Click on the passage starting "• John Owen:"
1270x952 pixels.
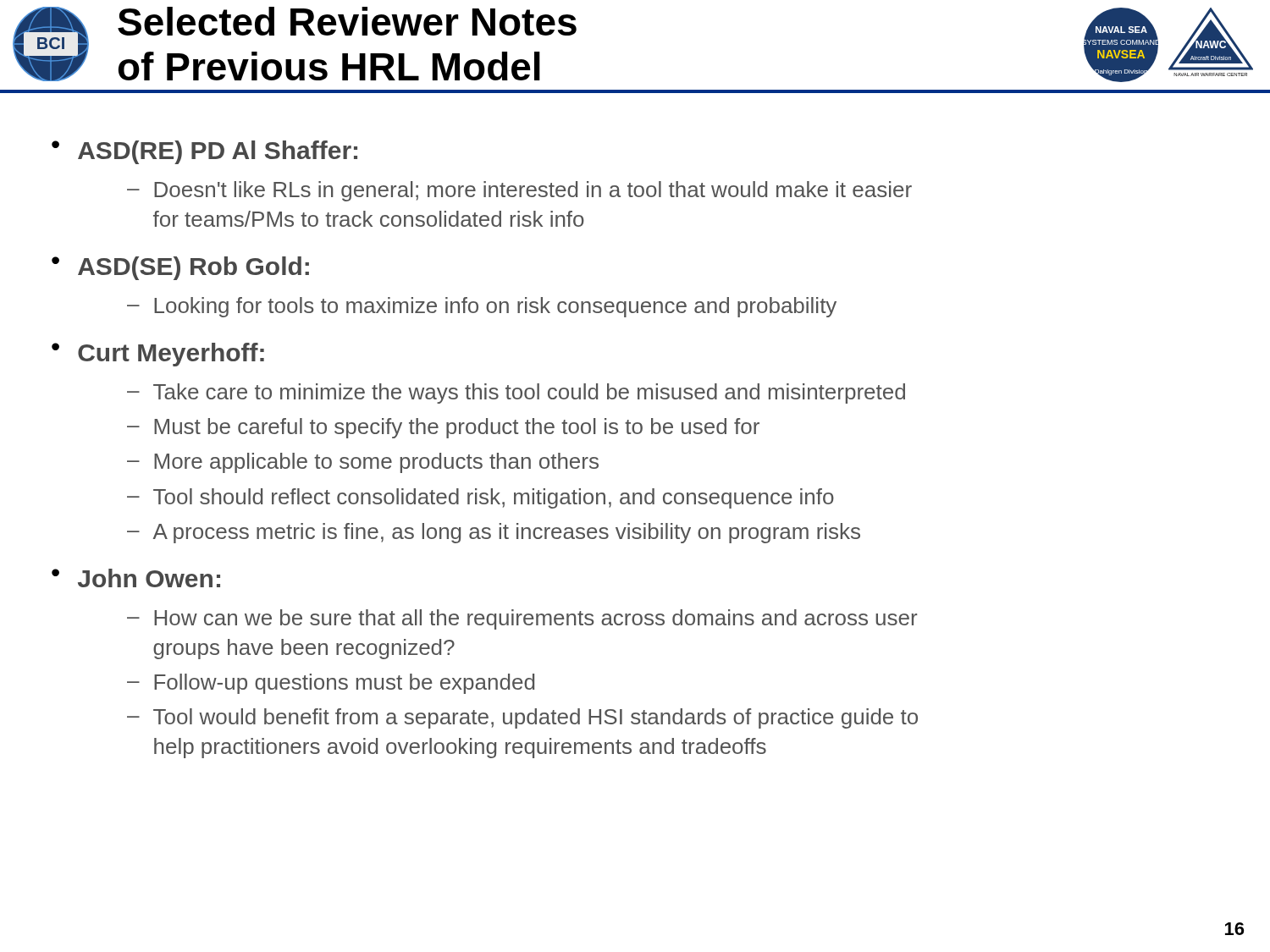137,578
